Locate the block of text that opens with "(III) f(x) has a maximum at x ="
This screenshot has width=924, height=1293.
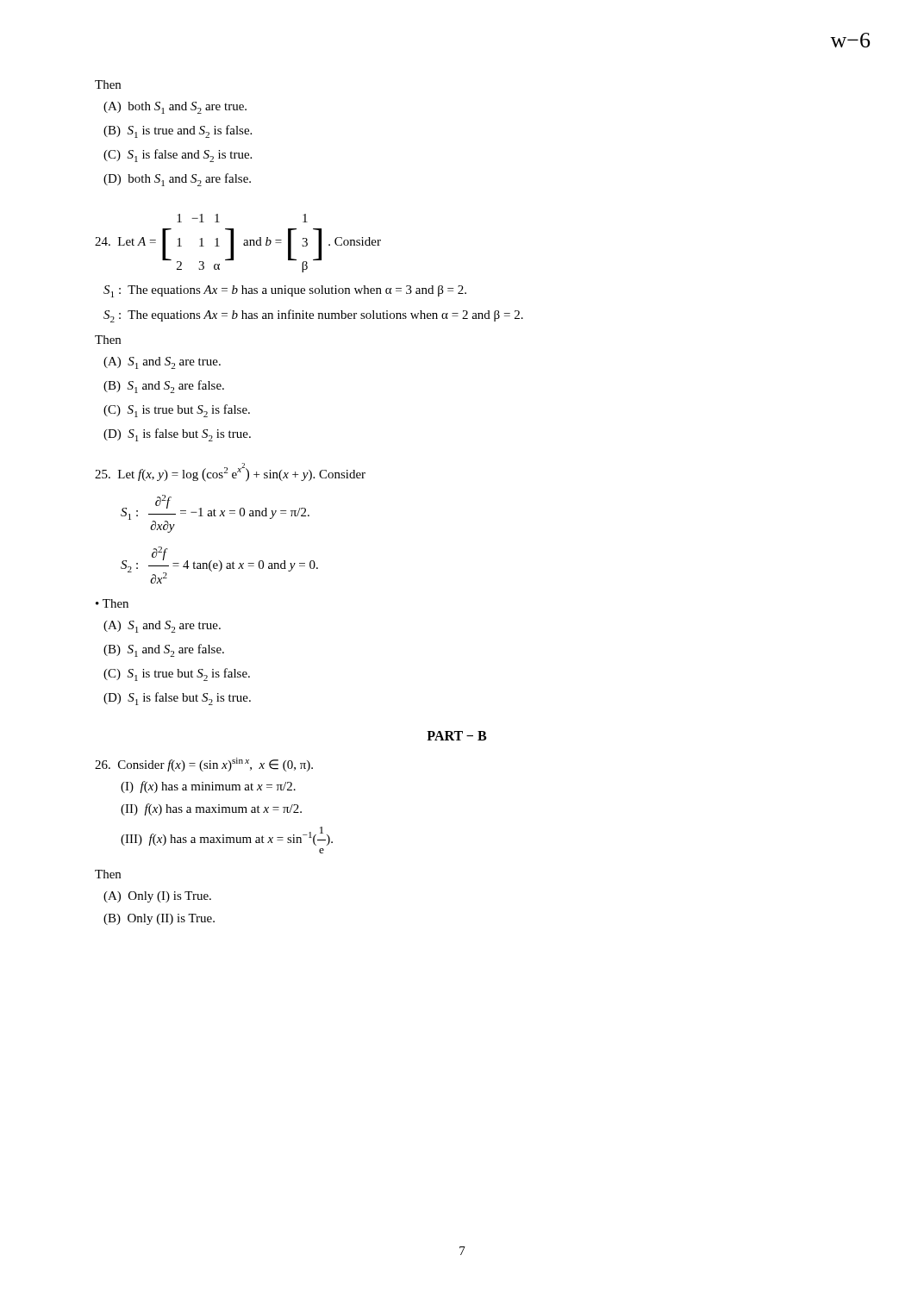227,840
